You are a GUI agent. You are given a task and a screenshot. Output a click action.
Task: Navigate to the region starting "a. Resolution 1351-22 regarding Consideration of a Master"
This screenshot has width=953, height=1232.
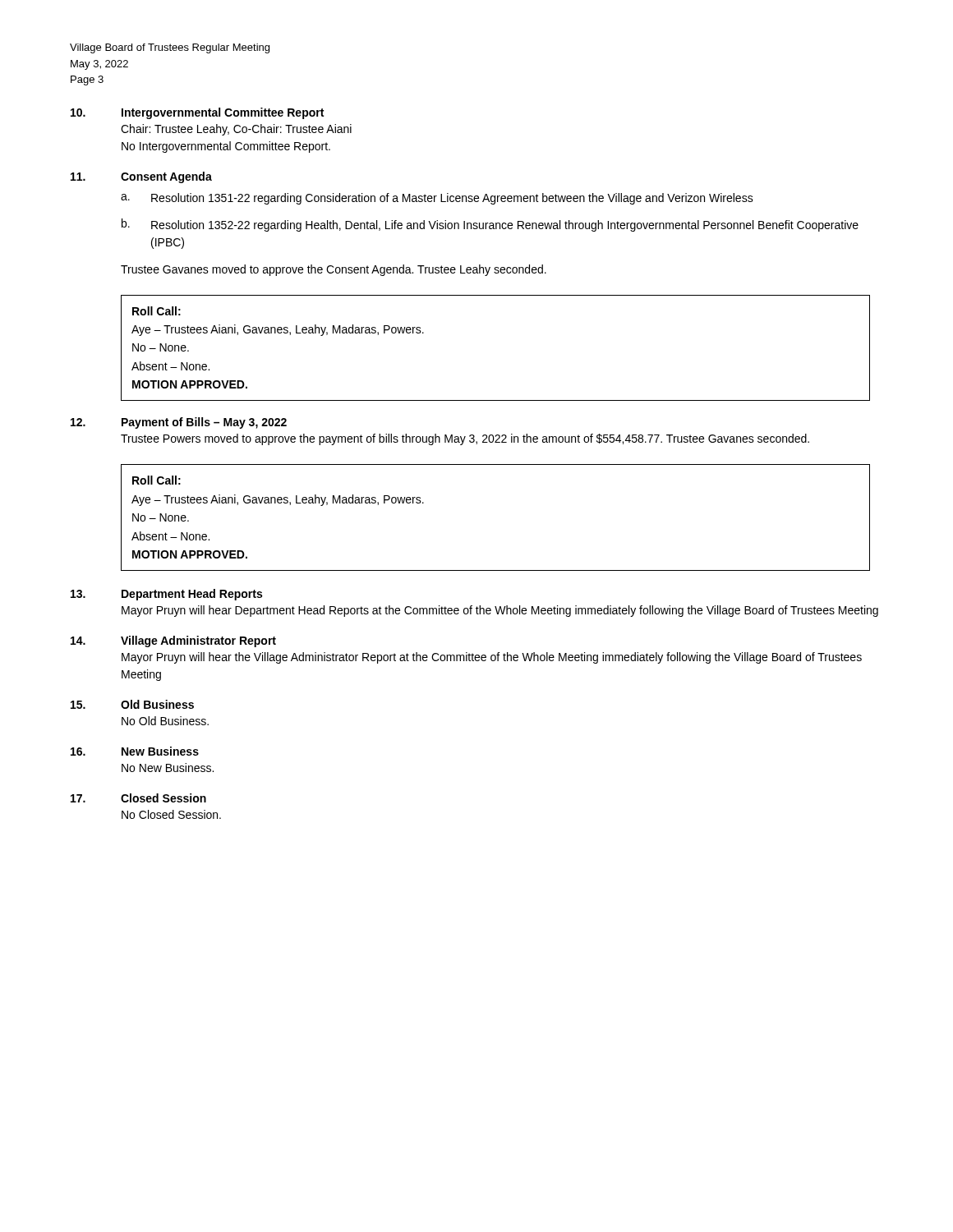pos(437,198)
